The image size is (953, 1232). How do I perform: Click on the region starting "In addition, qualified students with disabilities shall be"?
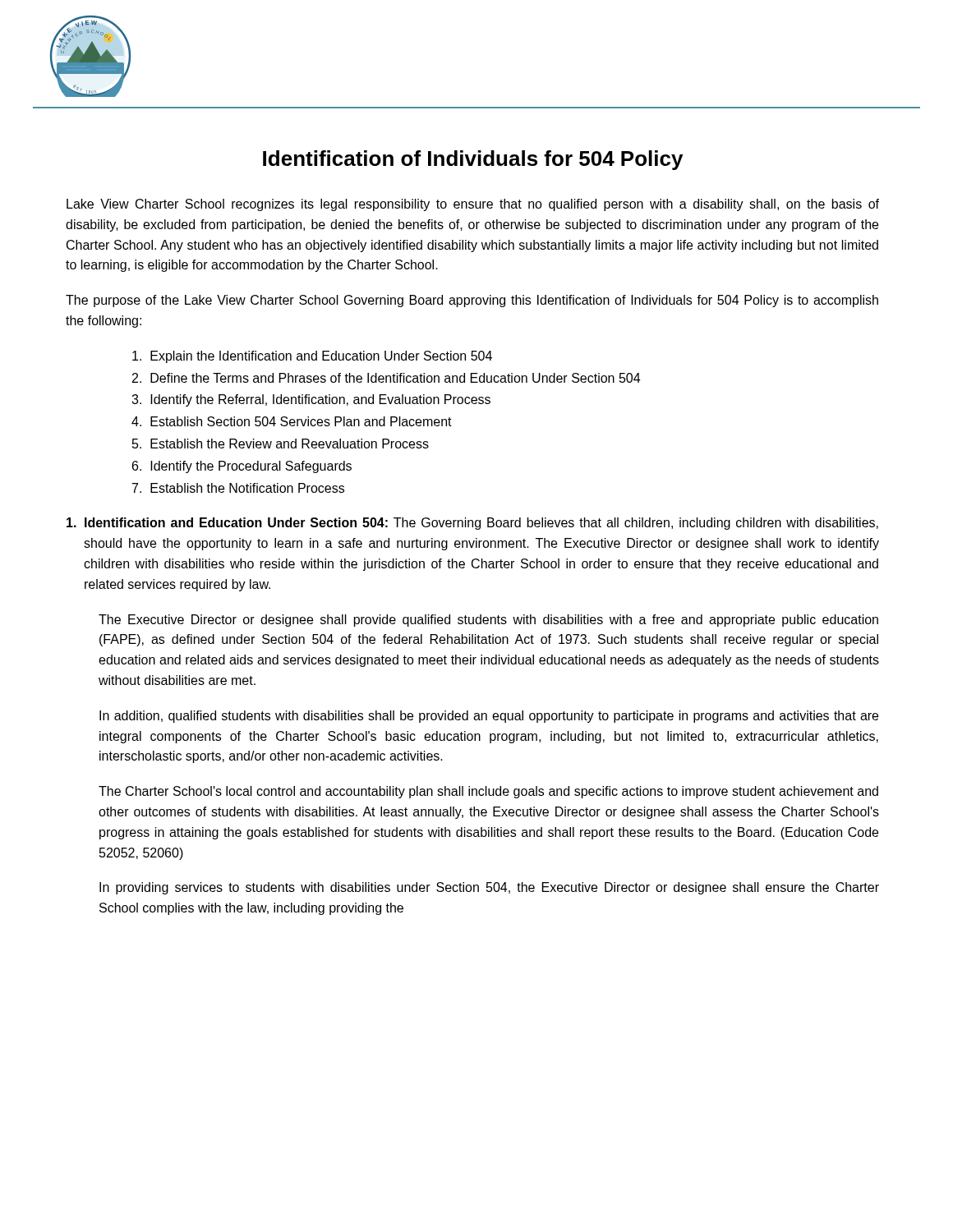click(x=489, y=736)
